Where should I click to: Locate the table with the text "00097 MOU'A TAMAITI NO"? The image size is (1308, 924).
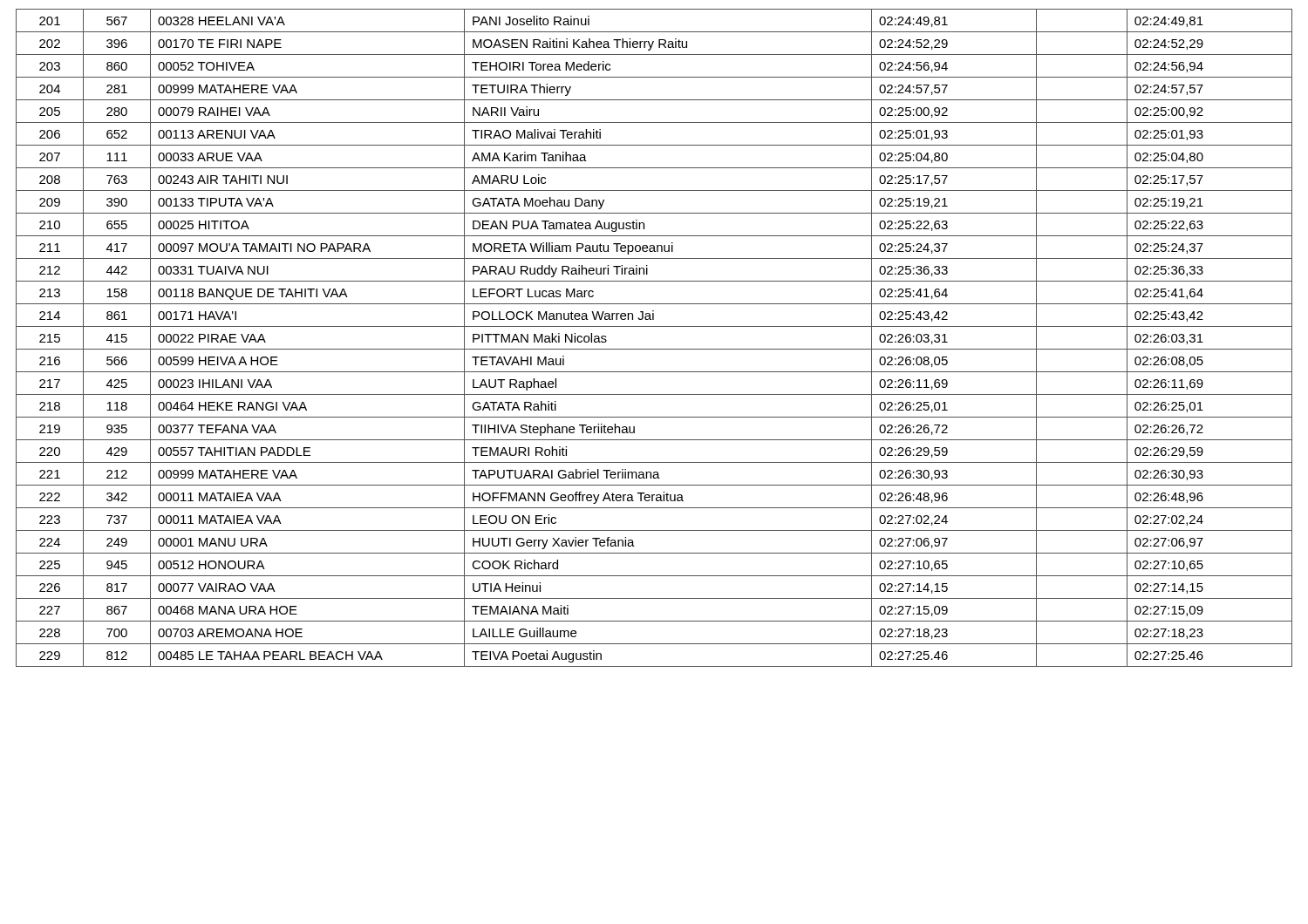(654, 338)
